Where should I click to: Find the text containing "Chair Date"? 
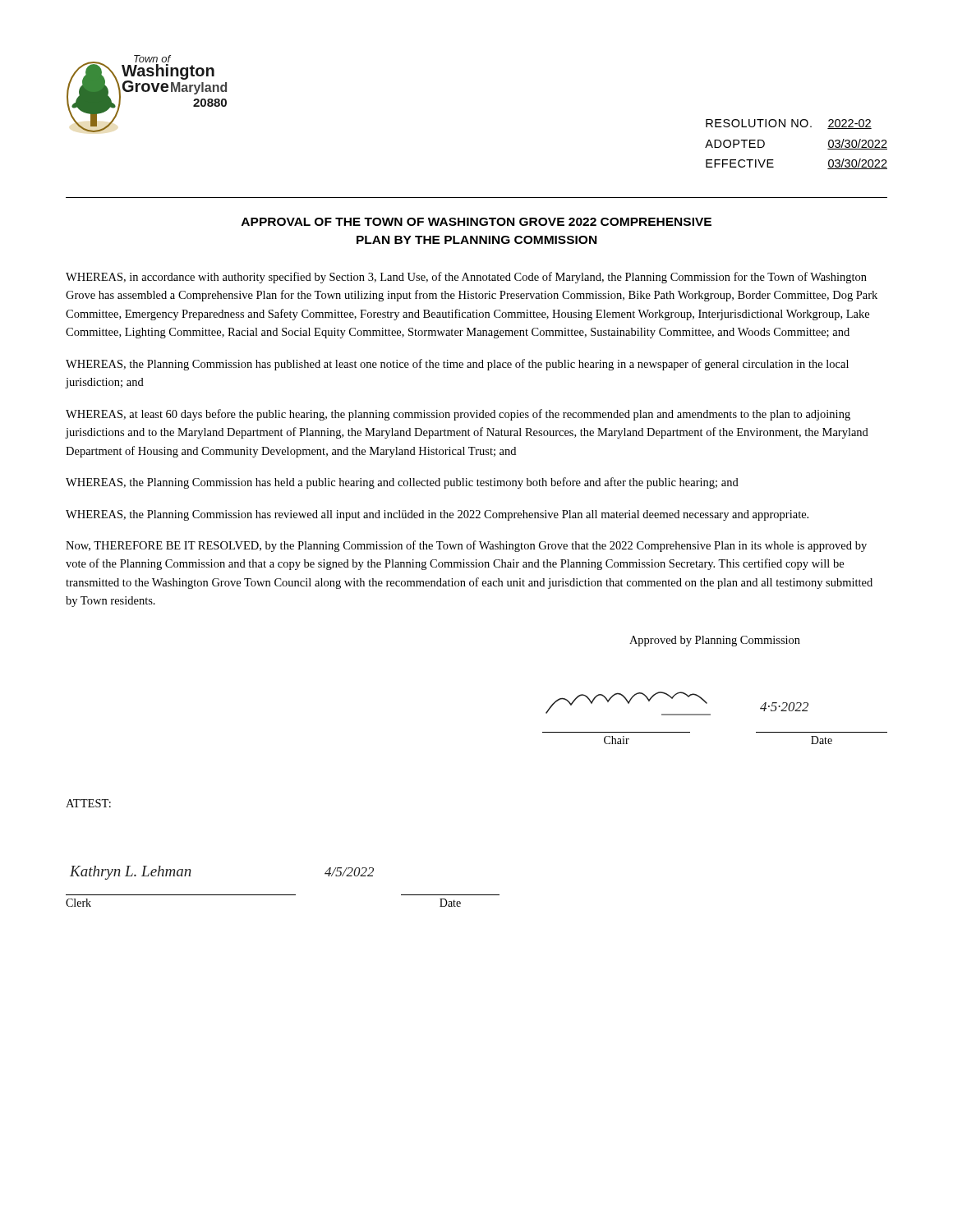(613, 739)
